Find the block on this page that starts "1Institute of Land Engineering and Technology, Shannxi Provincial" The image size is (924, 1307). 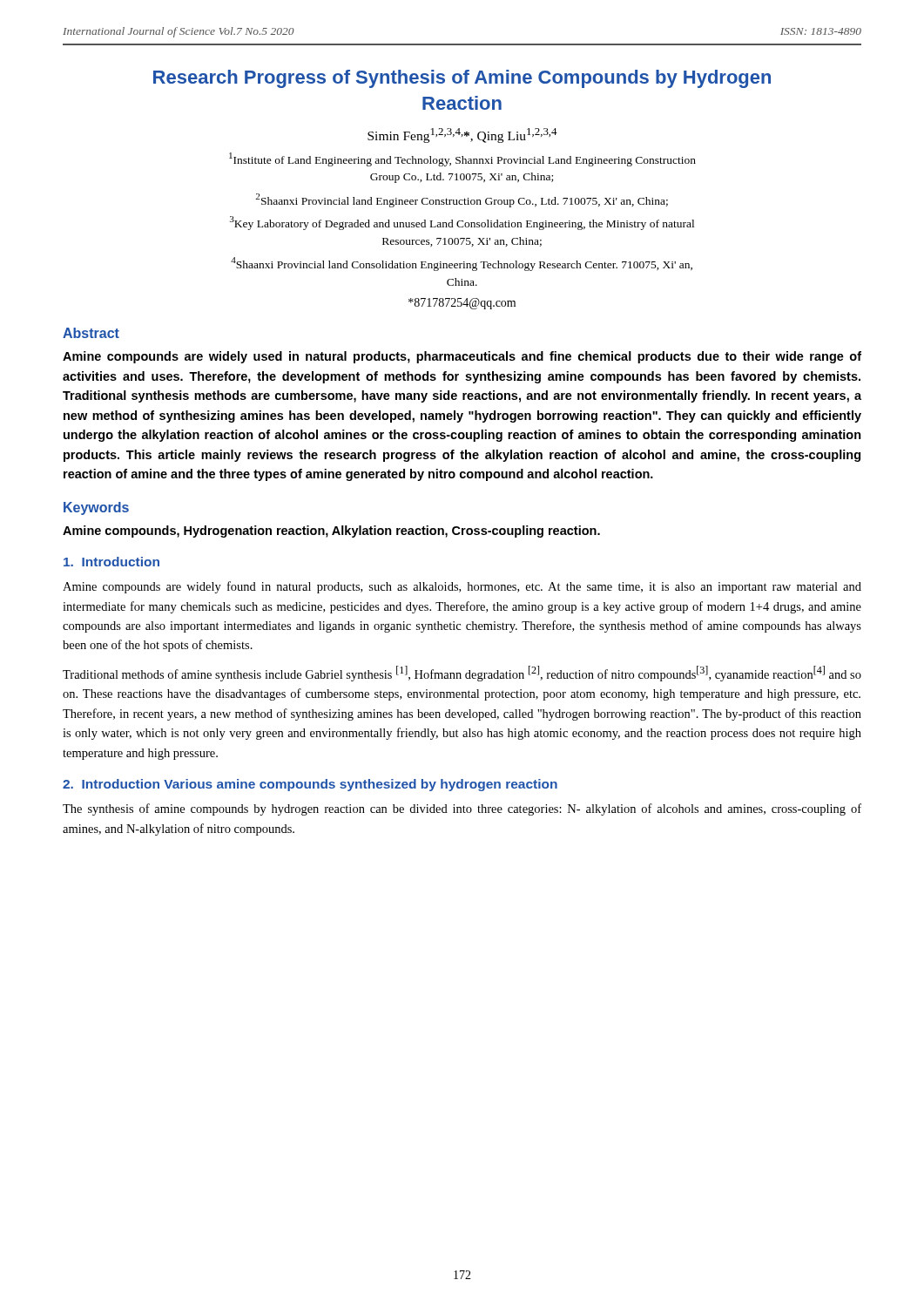click(462, 166)
